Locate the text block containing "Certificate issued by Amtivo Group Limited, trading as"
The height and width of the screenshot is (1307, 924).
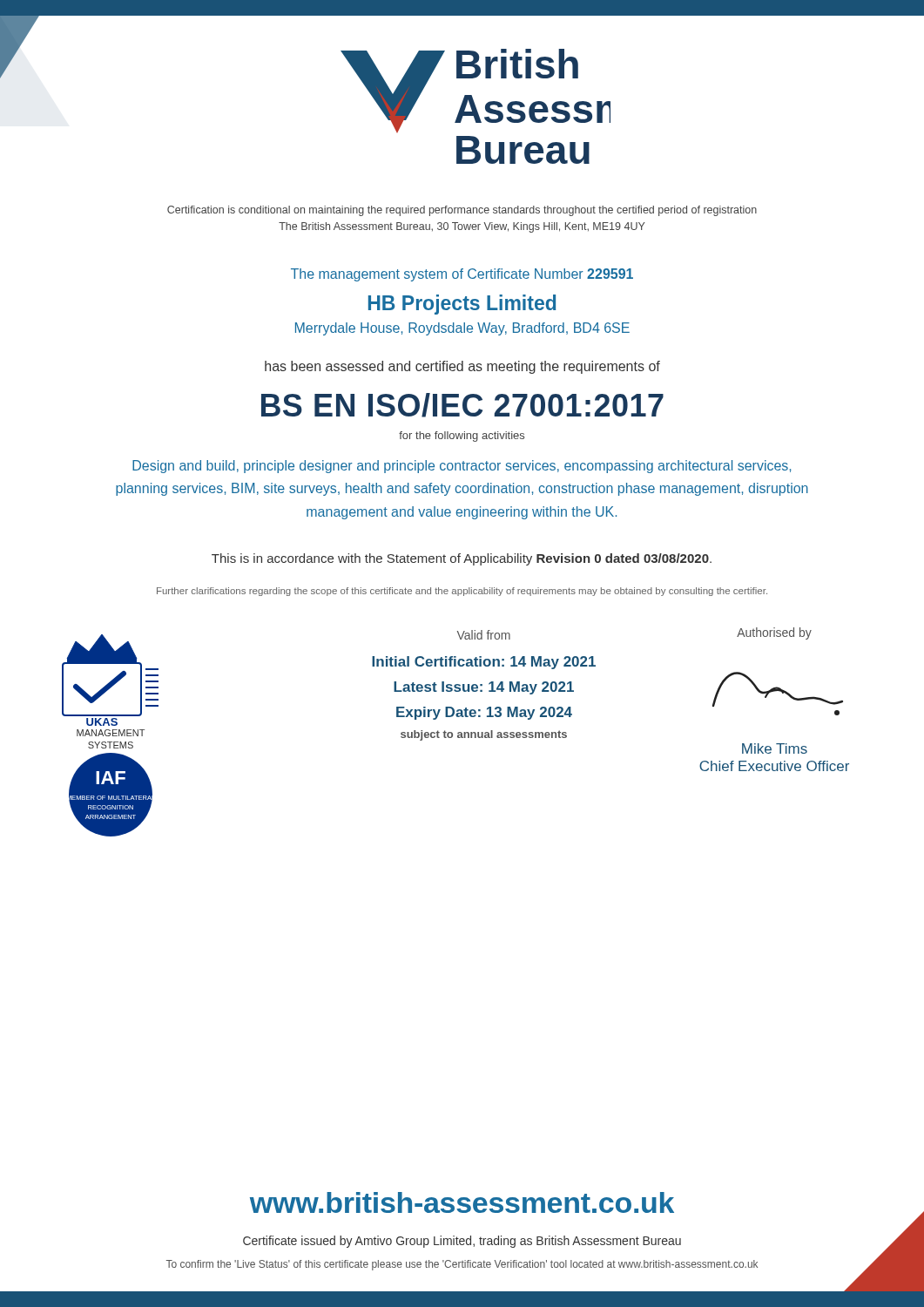(x=462, y=1241)
